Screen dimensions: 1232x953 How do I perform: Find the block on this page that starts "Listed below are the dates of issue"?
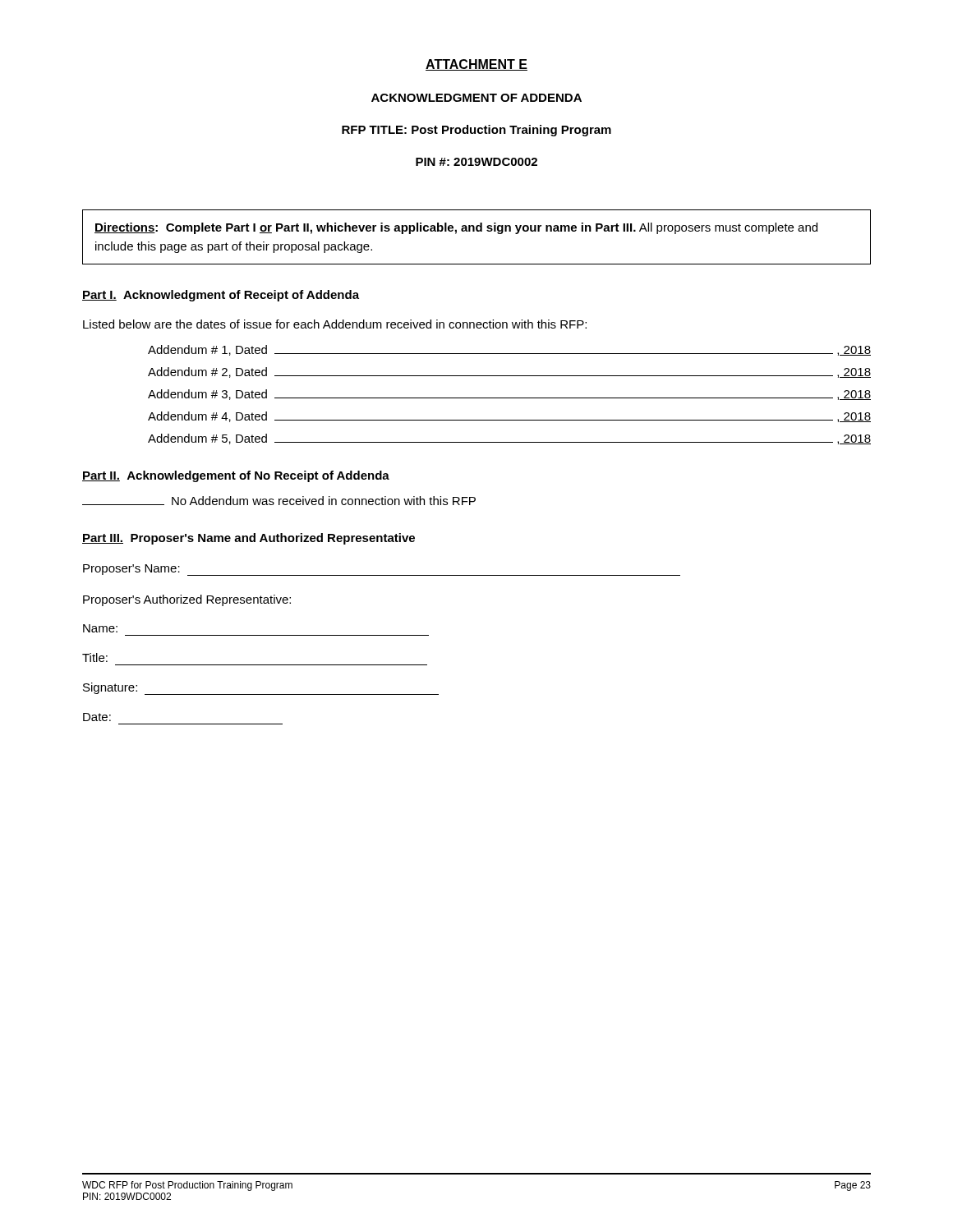335,324
